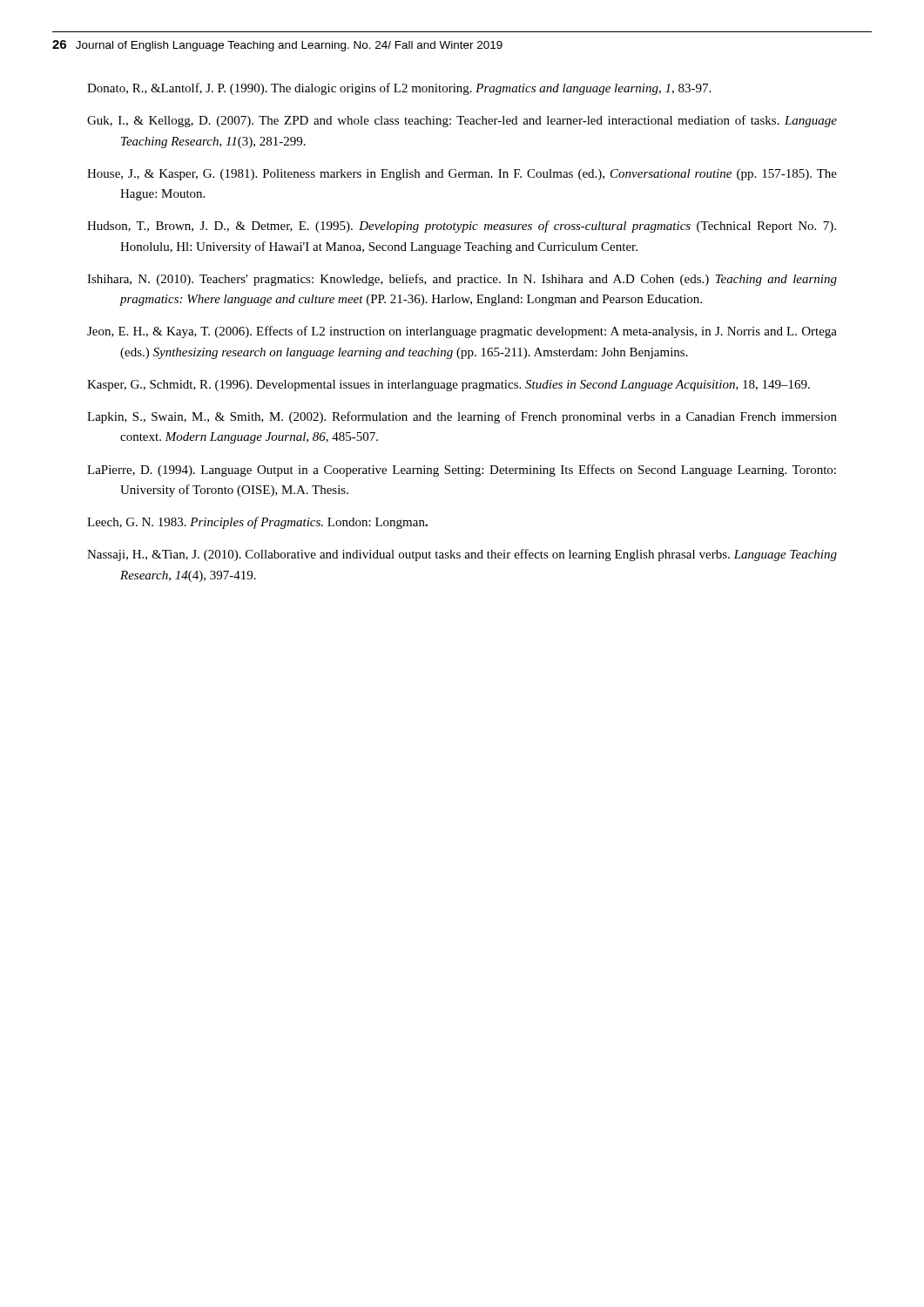The width and height of the screenshot is (924, 1307).
Task: Locate the list item with the text "Hudson, T., Brown, J. D., &"
Action: (462, 236)
